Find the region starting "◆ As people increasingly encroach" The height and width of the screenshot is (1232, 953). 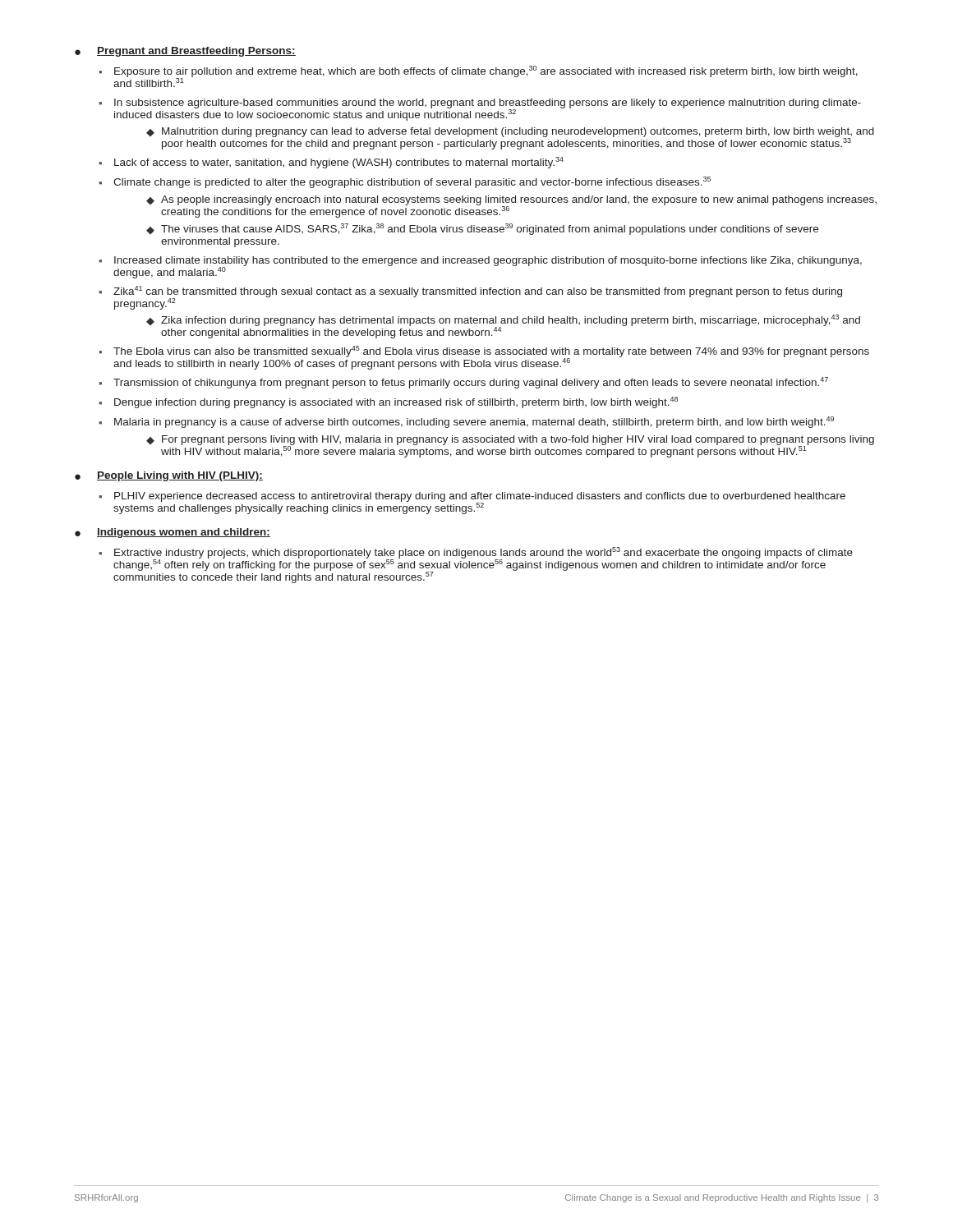513,205
